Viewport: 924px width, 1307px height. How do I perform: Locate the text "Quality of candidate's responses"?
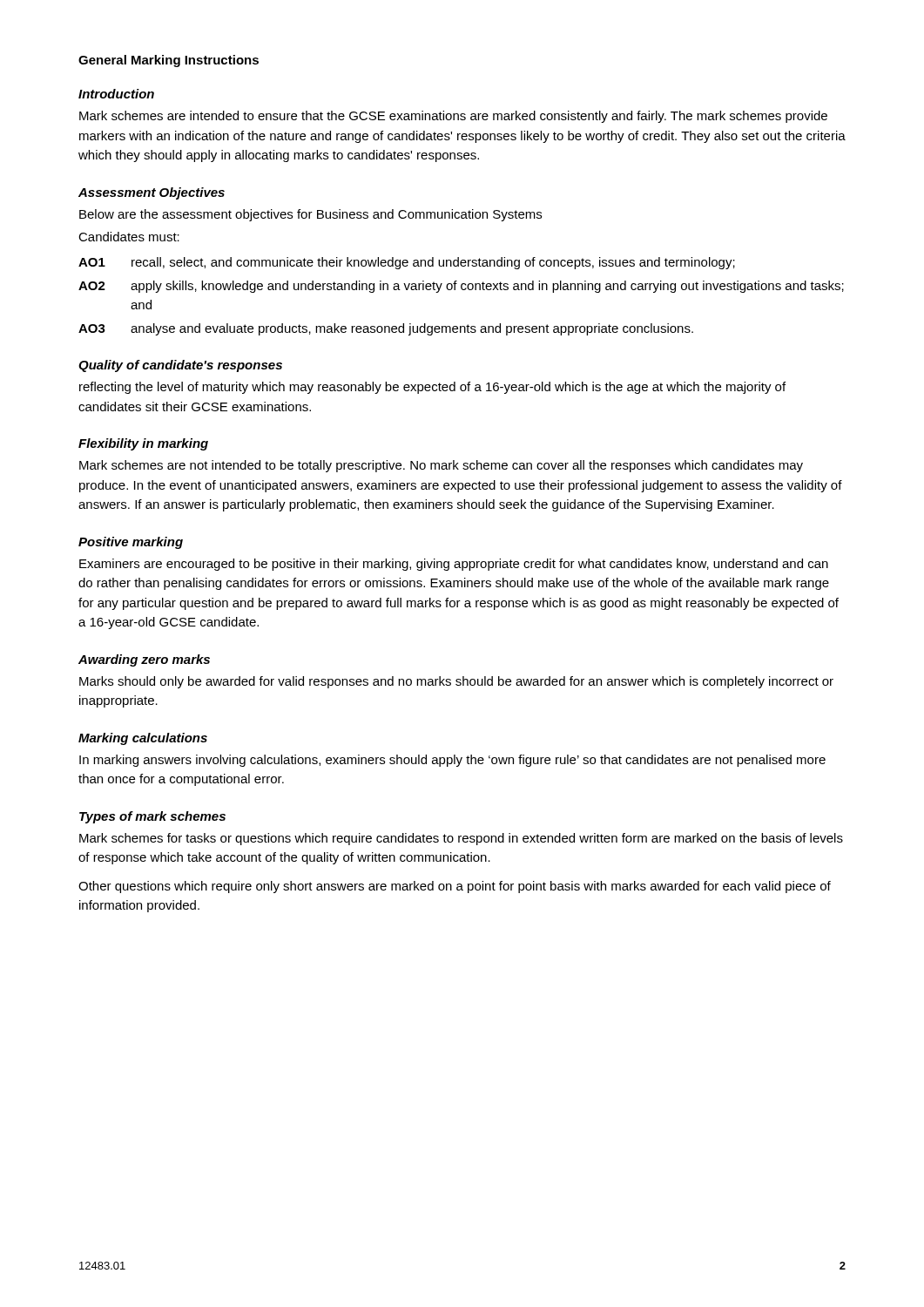point(180,365)
